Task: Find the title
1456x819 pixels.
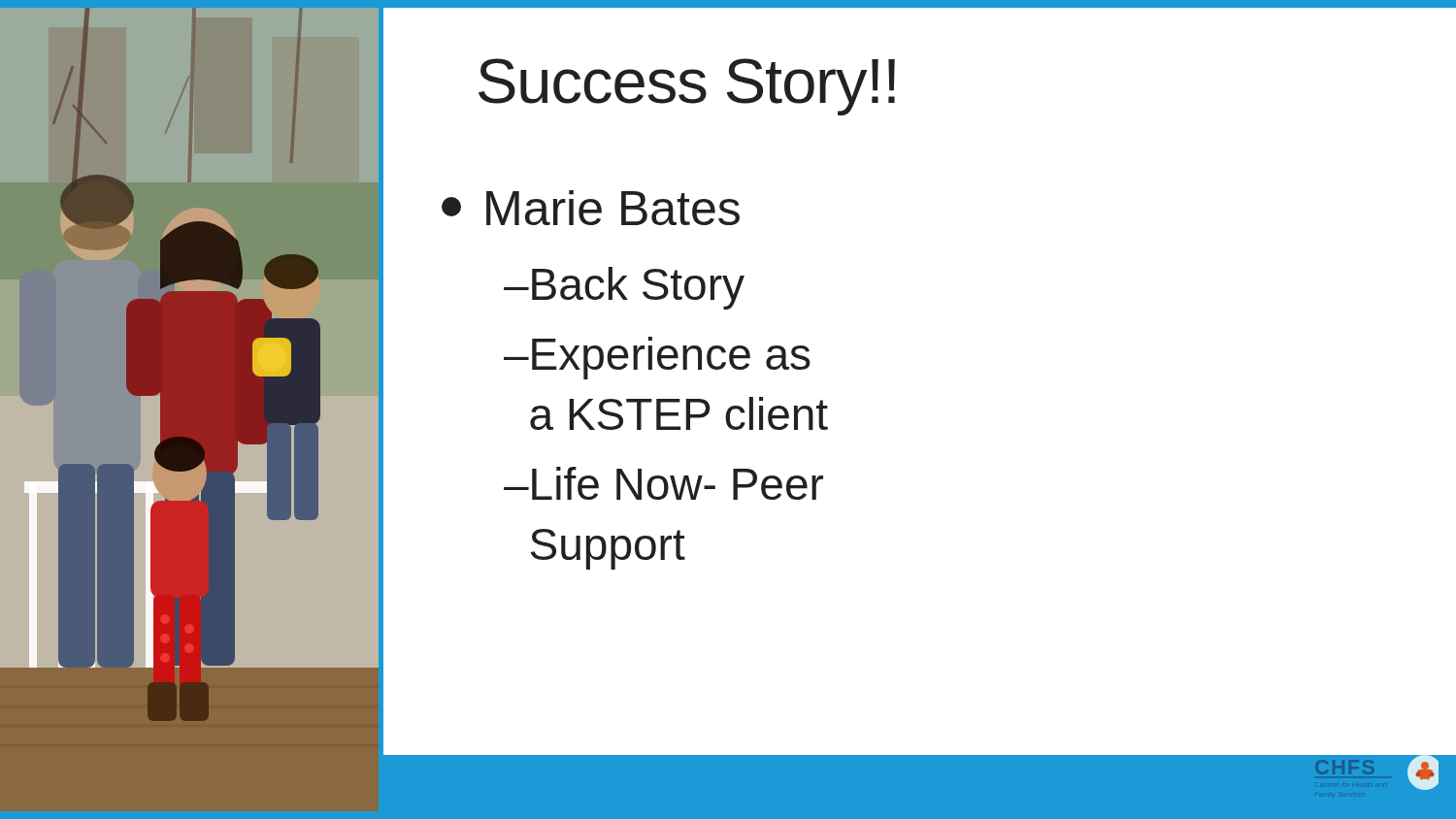Action: (x=688, y=81)
